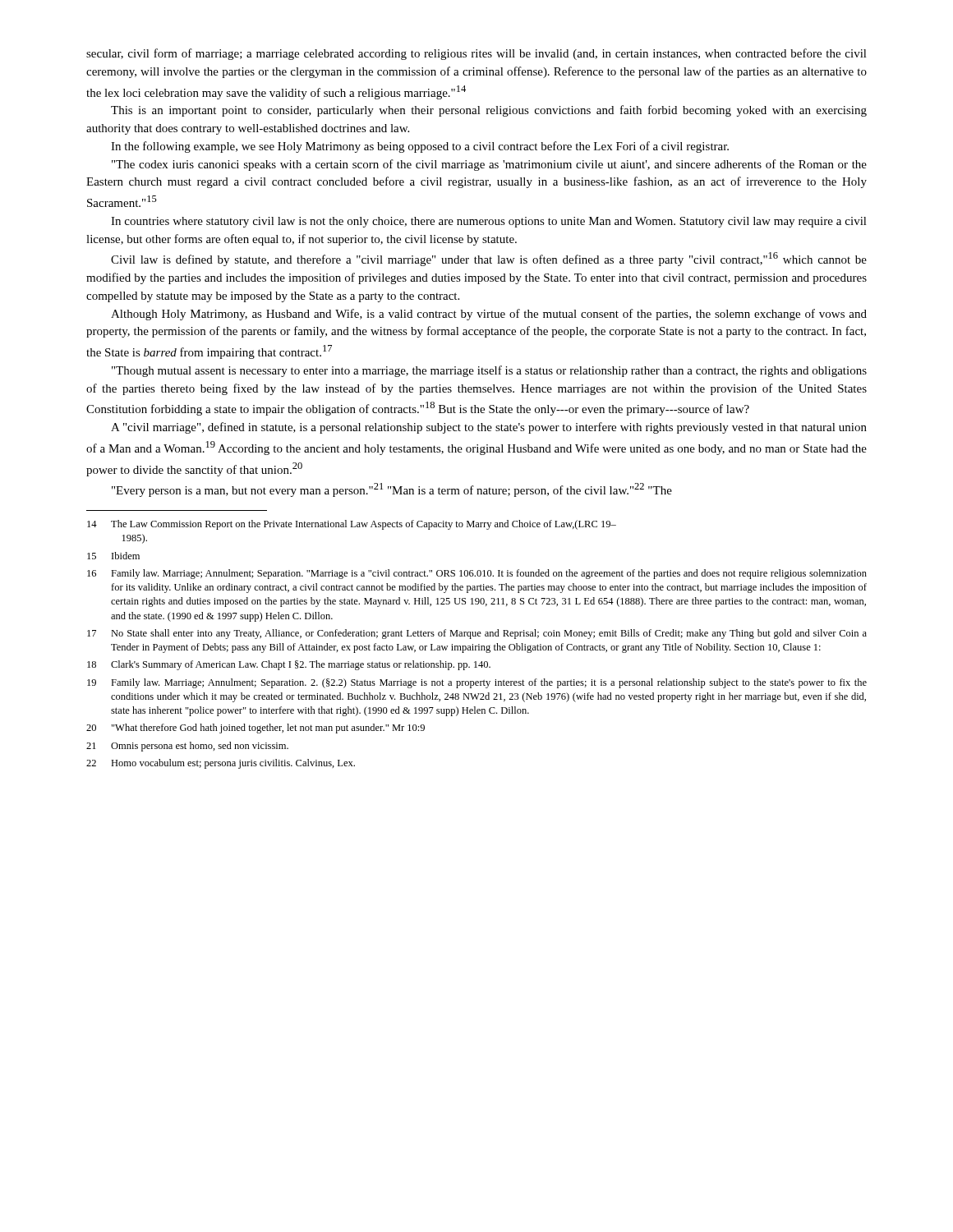This screenshot has width=953, height=1232.
Task: Locate the text "15 Ibidem"
Action: (113, 556)
